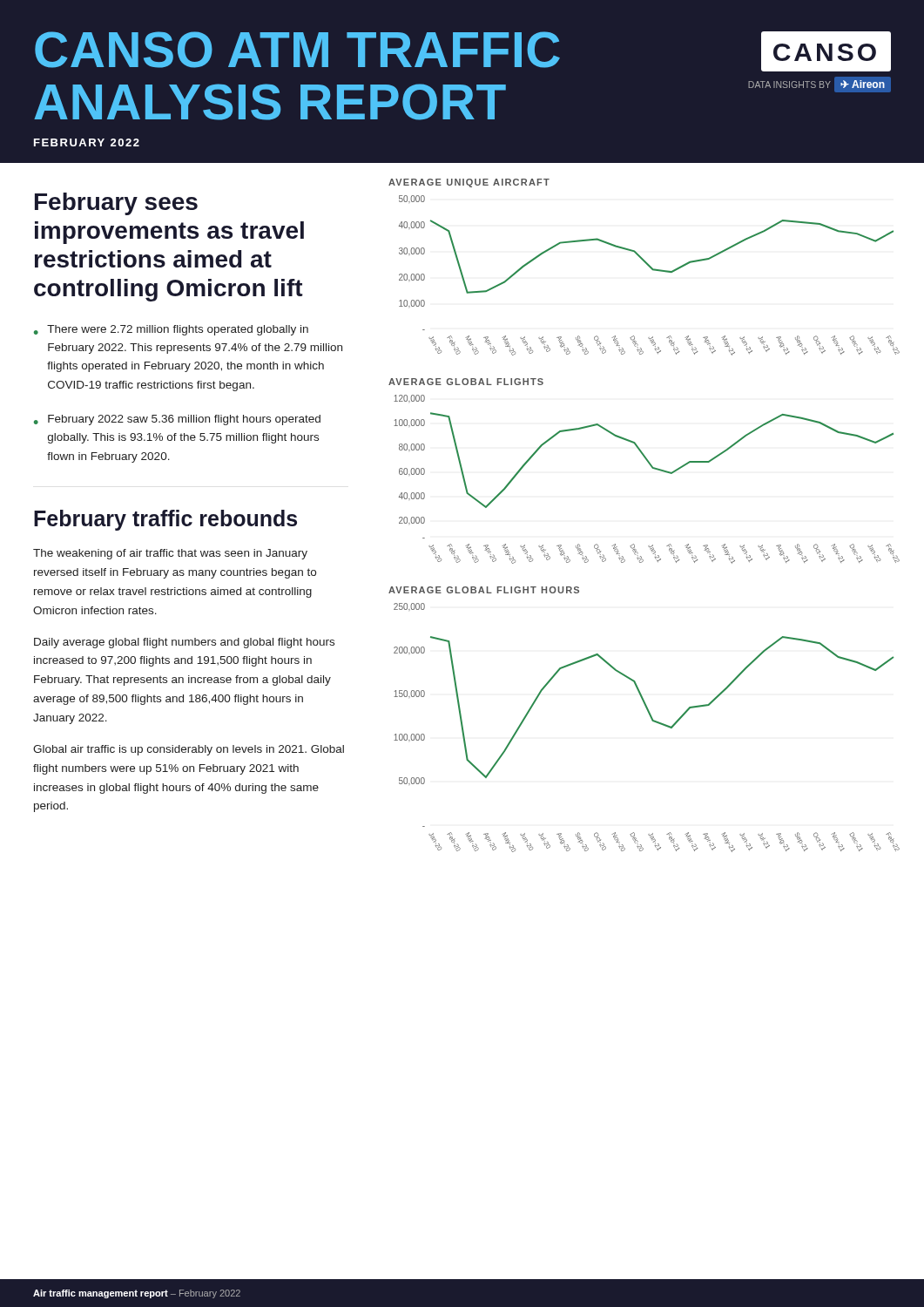Locate the block of text that opens with "• February 2022 saw 5.36 million flight hours"

click(191, 438)
